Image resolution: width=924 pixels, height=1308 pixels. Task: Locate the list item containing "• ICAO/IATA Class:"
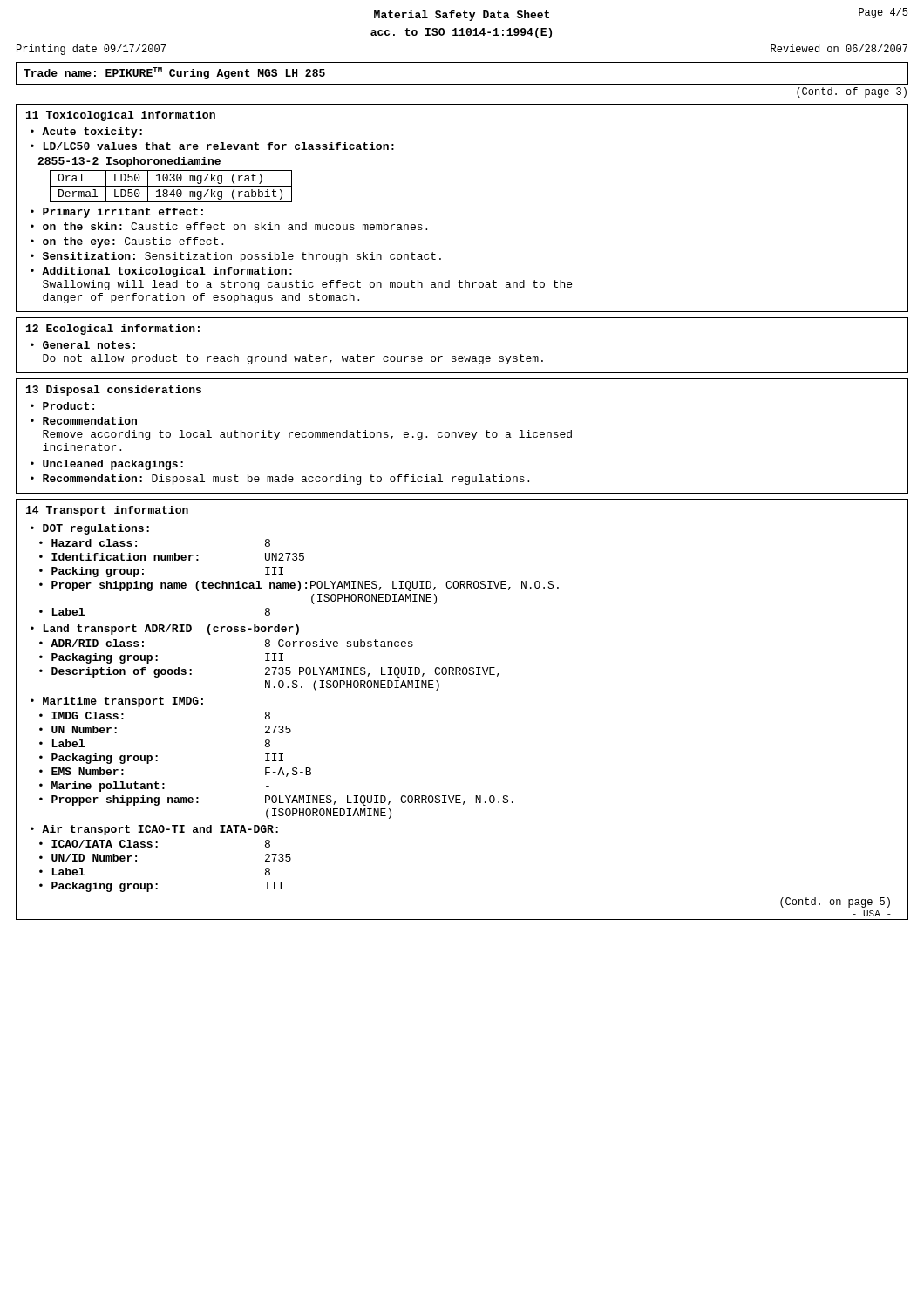99,845
